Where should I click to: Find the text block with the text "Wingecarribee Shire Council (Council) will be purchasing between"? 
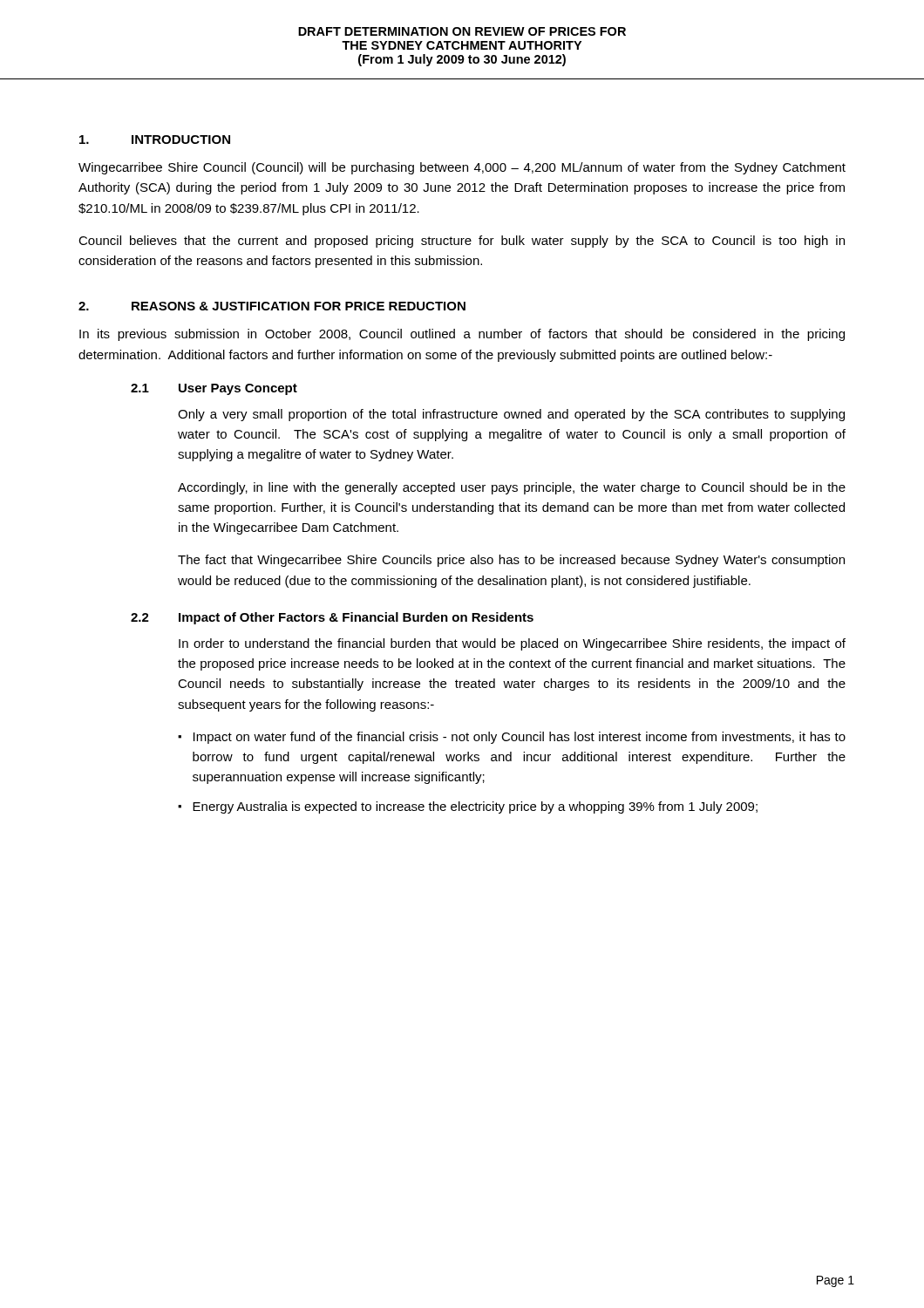click(462, 187)
